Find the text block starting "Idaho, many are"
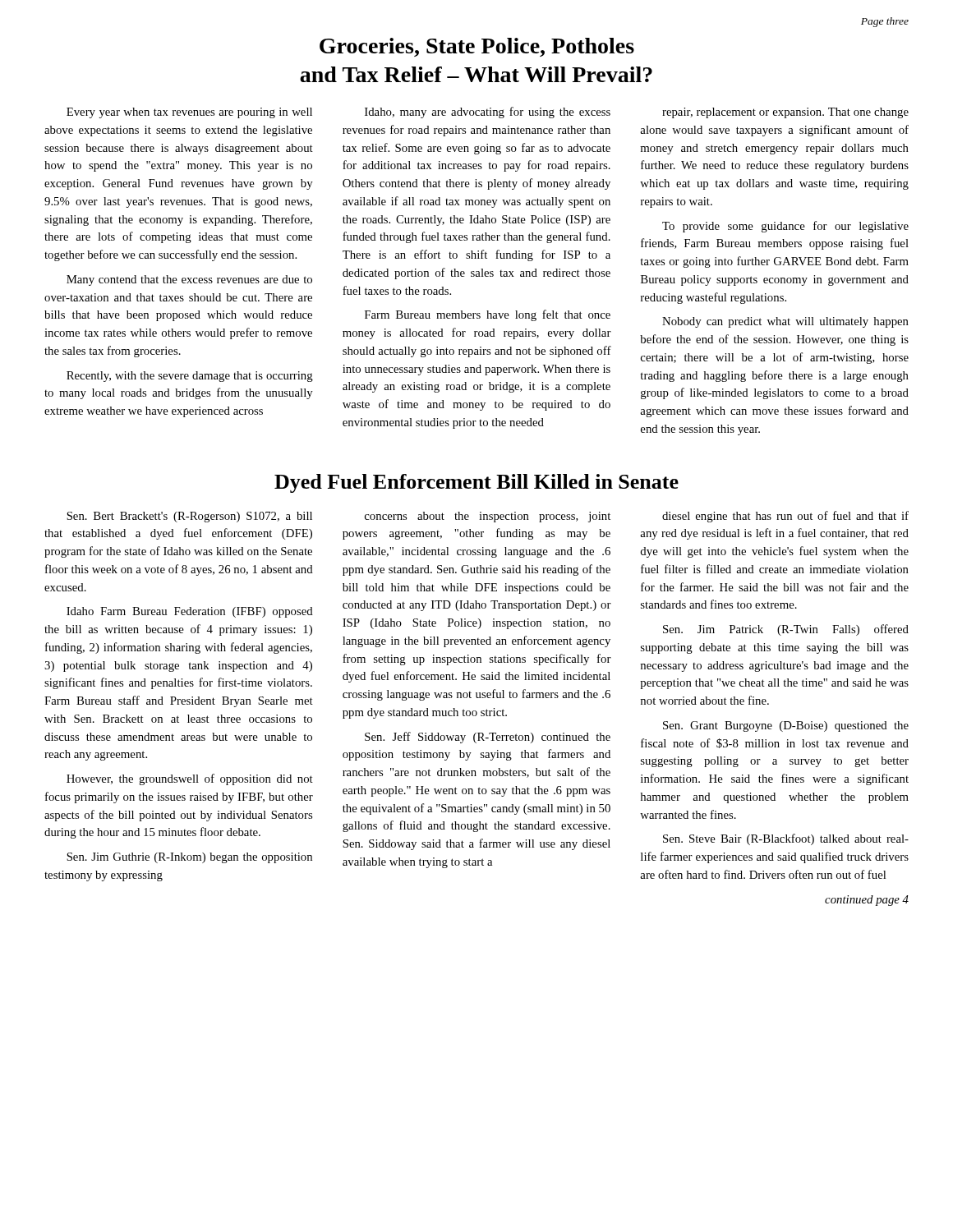The image size is (953, 1232). tap(476, 268)
